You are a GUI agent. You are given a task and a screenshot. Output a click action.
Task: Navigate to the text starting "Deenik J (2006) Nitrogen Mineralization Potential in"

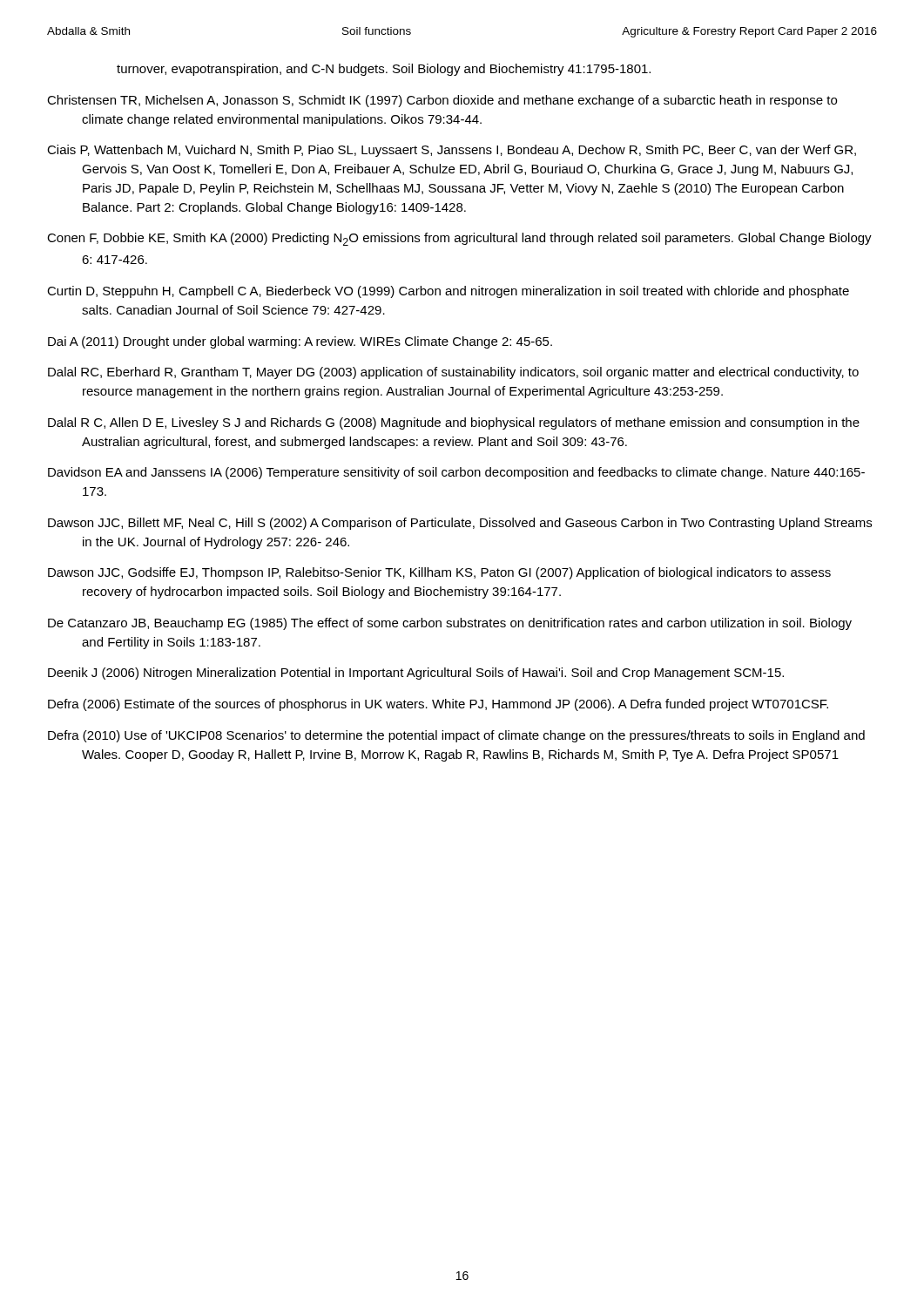tap(416, 673)
